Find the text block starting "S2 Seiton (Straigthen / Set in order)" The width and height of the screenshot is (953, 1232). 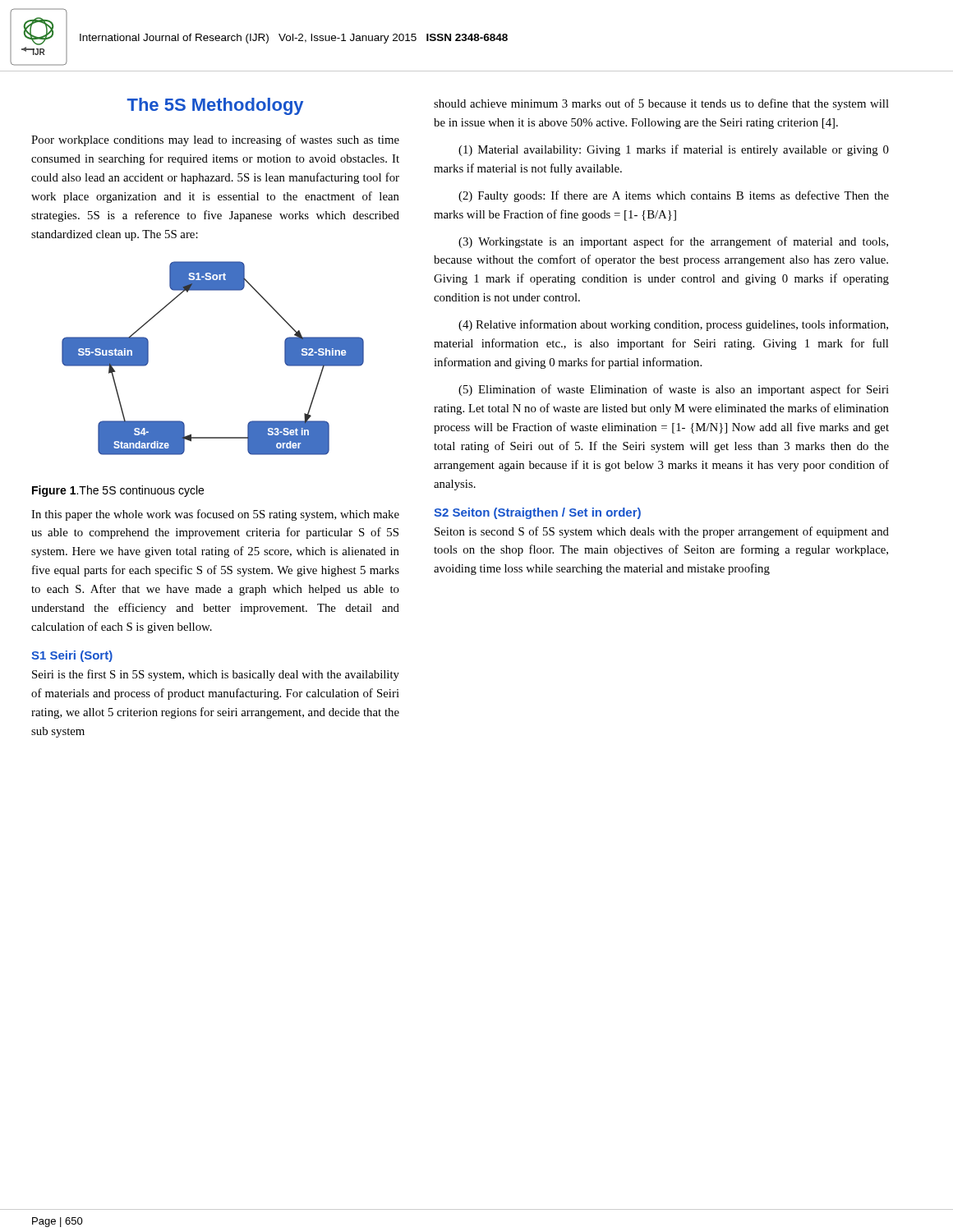coord(538,512)
